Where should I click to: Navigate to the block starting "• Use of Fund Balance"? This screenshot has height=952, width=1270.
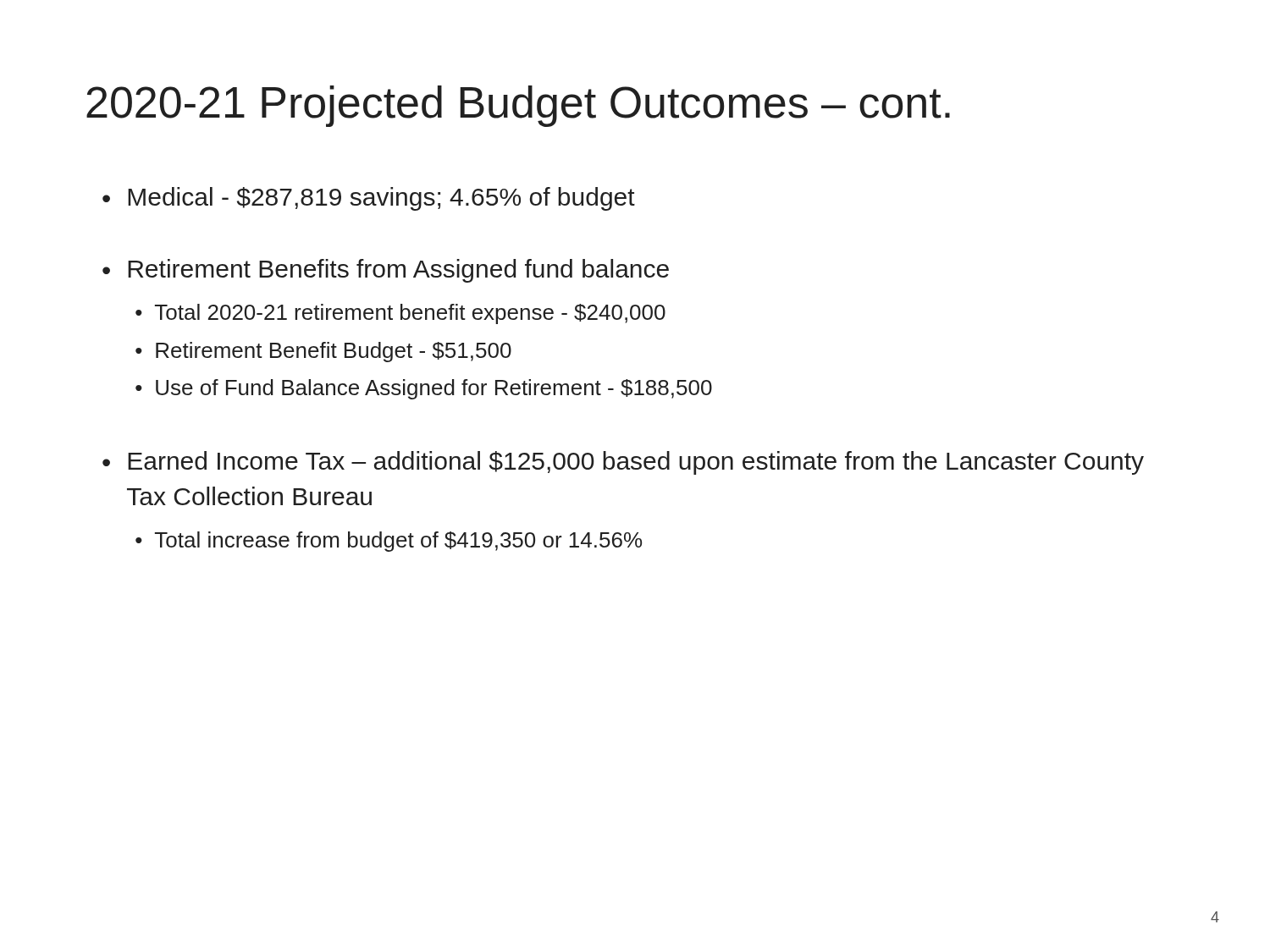(424, 388)
